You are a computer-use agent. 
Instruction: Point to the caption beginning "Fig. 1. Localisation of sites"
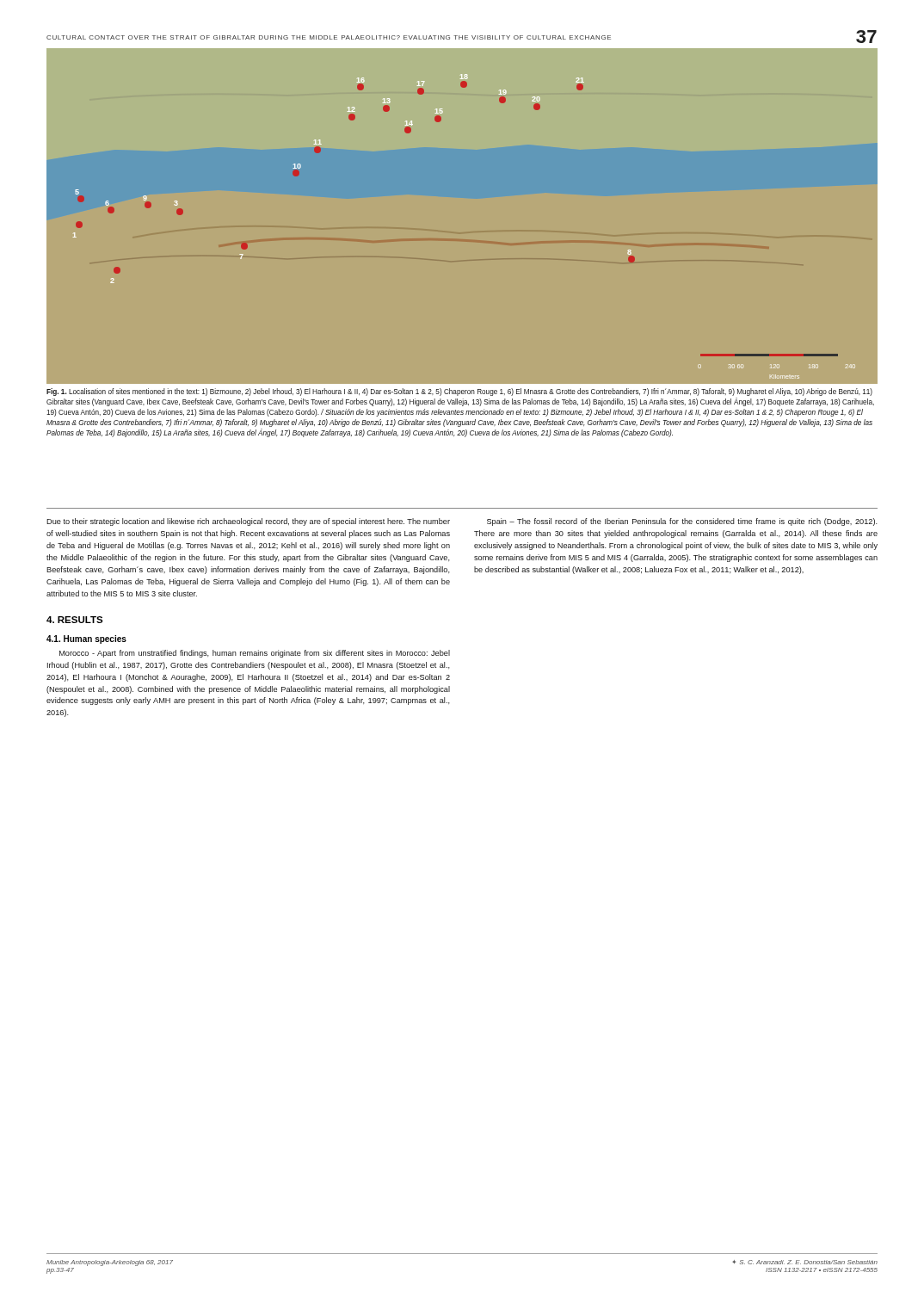(x=460, y=413)
